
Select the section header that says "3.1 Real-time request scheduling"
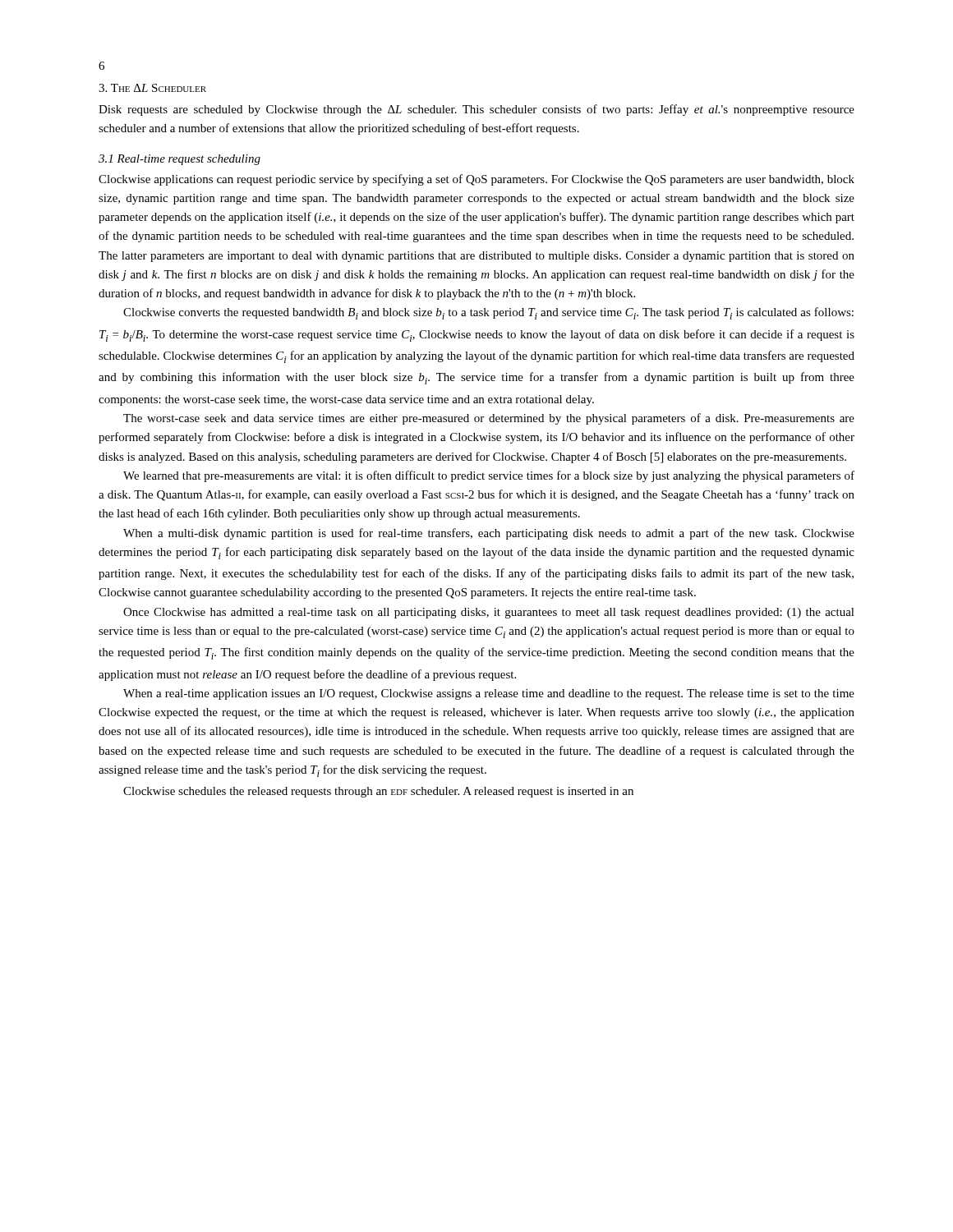pyautogui.click(x=179, y=158)
